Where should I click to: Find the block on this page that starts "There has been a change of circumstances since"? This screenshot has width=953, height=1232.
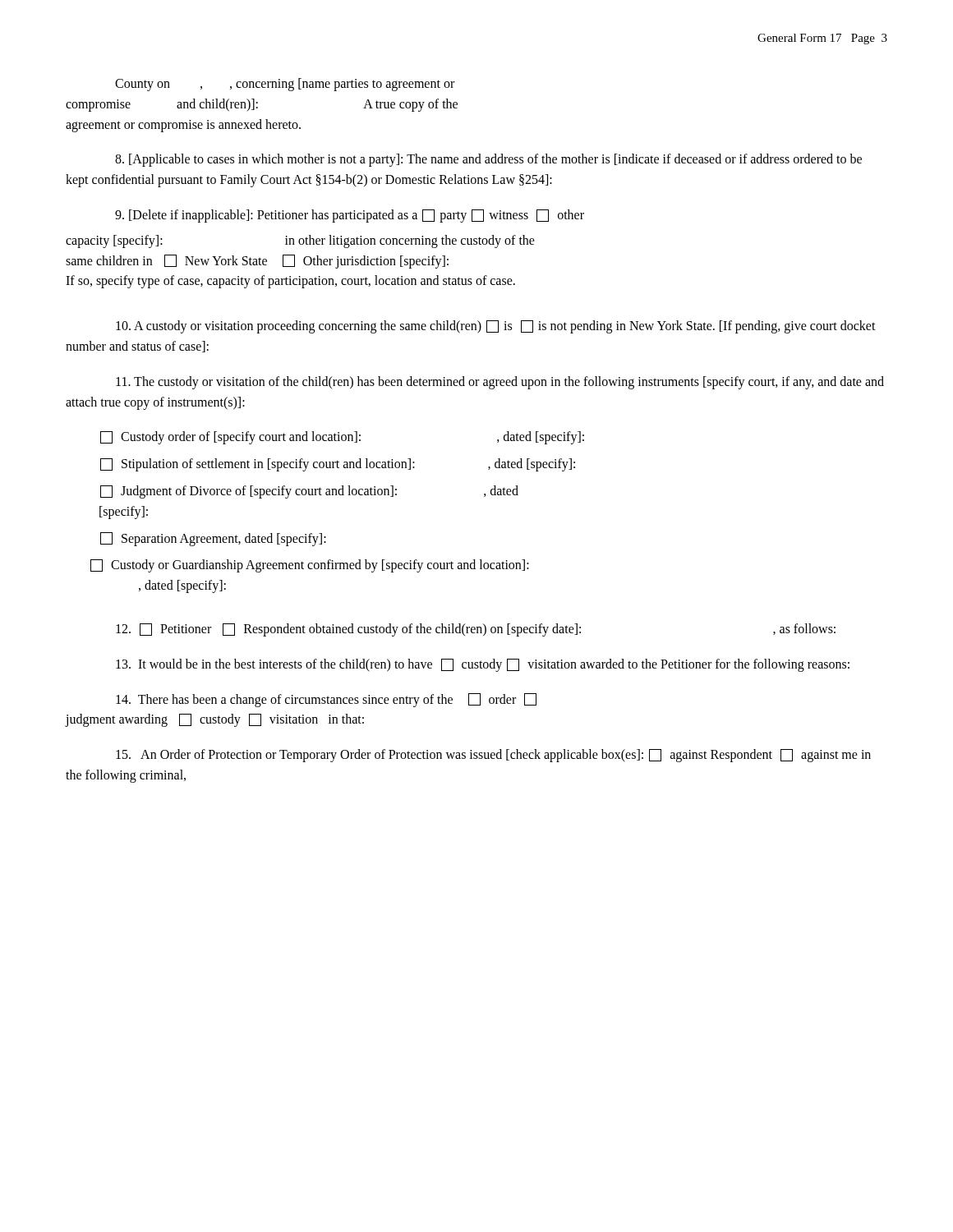pyautogui.click(x=301, y=709)
